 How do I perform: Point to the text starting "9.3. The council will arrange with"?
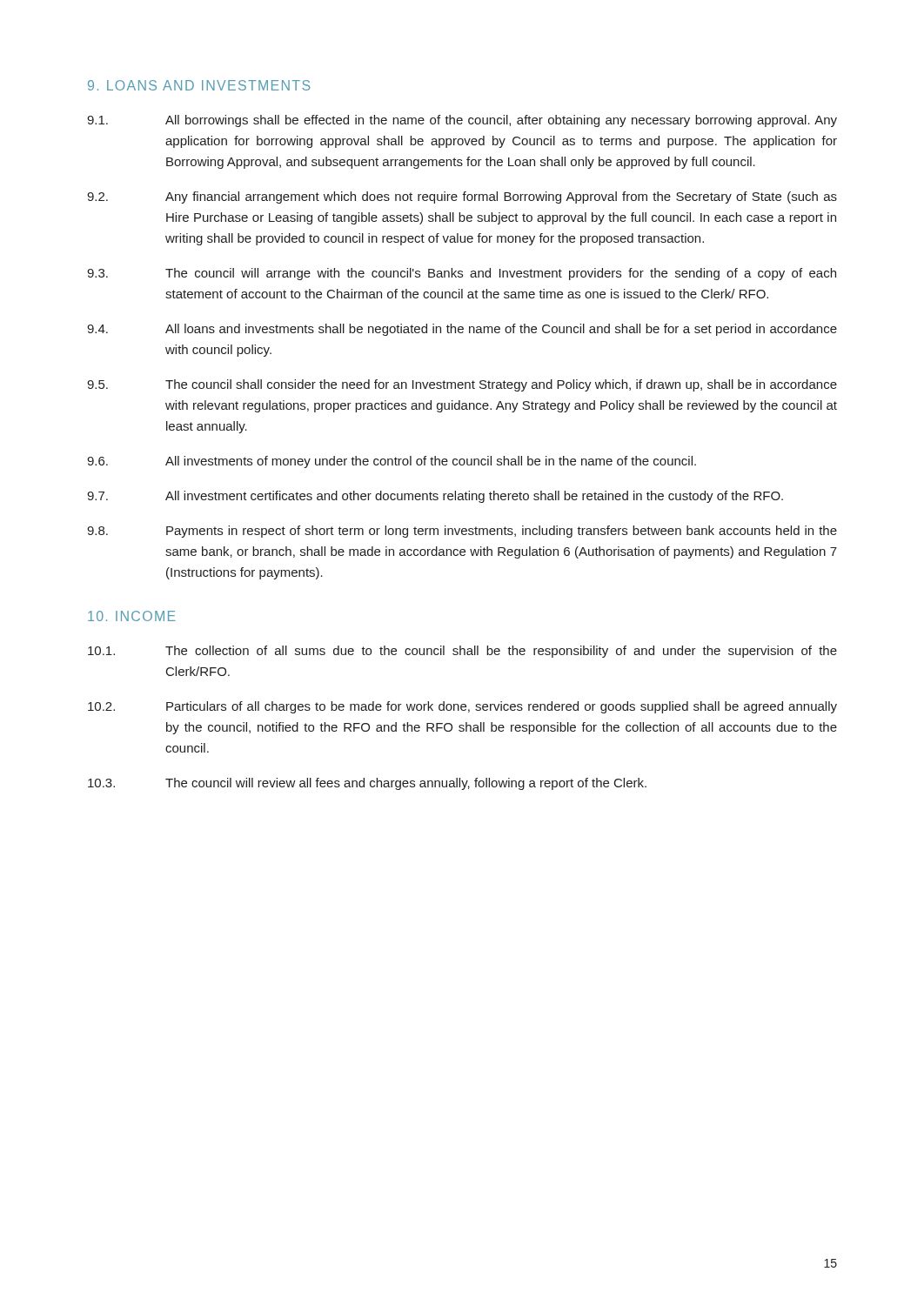tap(462, 284)
